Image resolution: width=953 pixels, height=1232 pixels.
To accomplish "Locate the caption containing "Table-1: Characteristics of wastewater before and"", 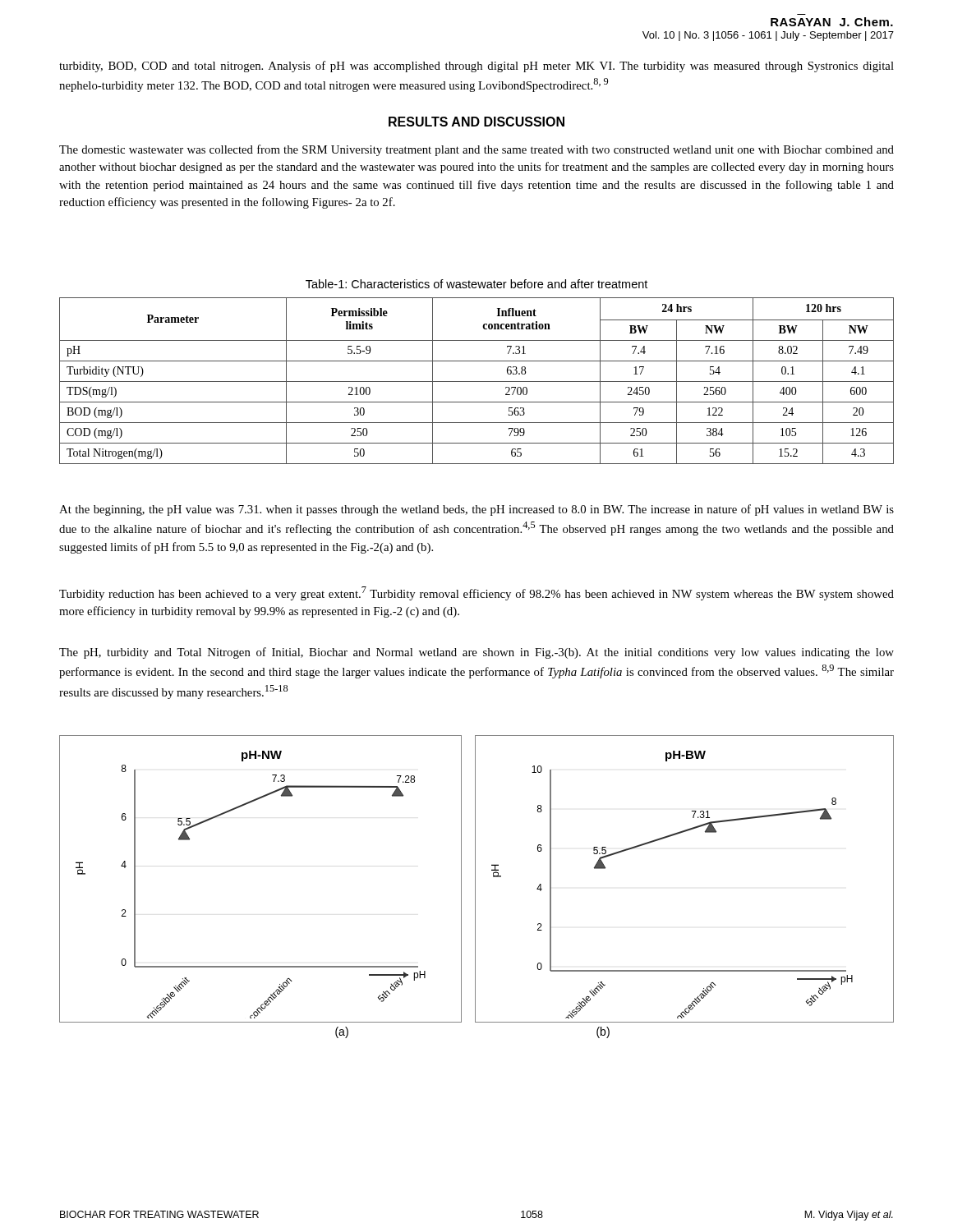I will [x=476, y=284].
